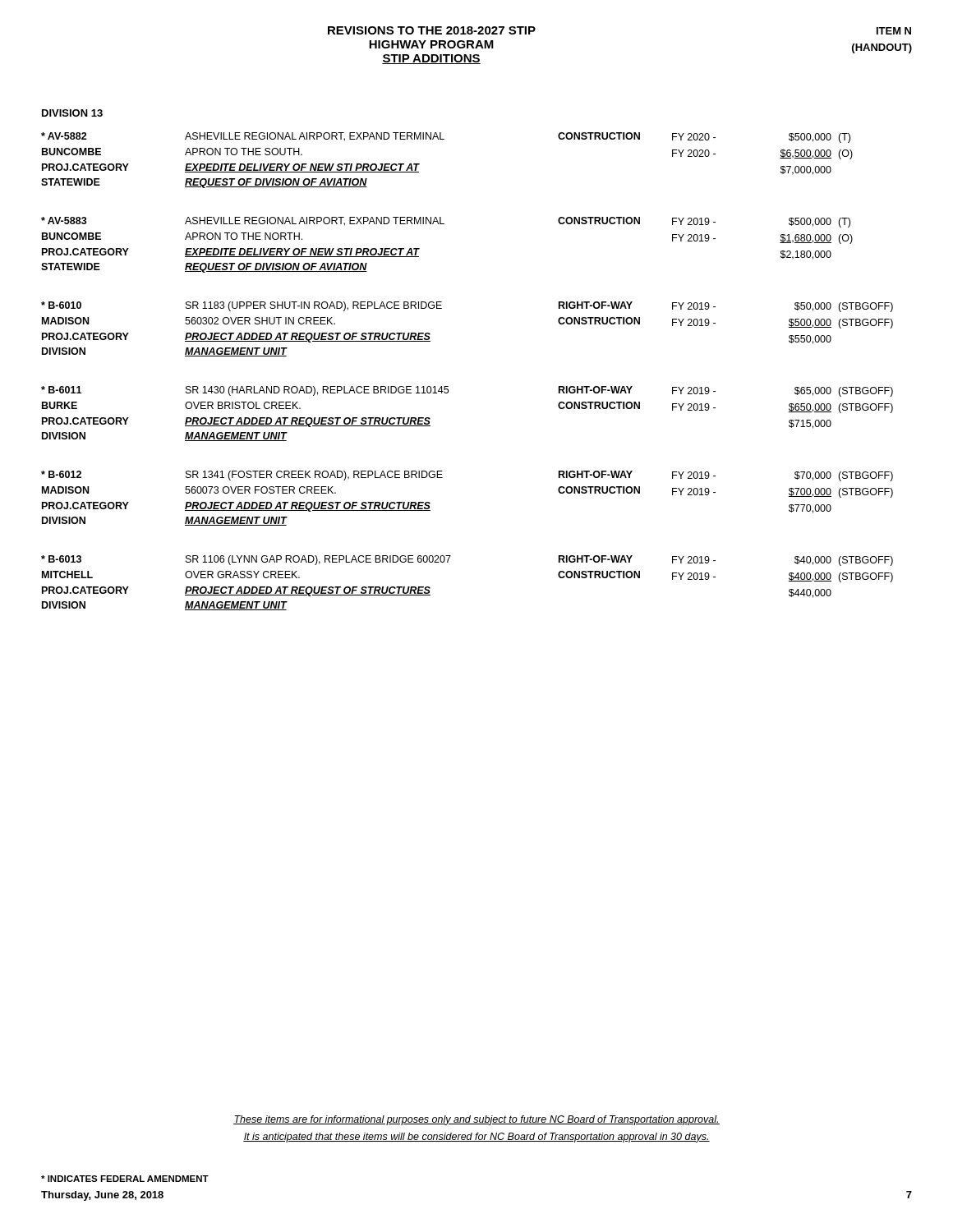The width and height of the screenshot is (953, 1232).
Task: Point to "DIVISION 13"
Action: pyautogui.click(x=72, y=113)
